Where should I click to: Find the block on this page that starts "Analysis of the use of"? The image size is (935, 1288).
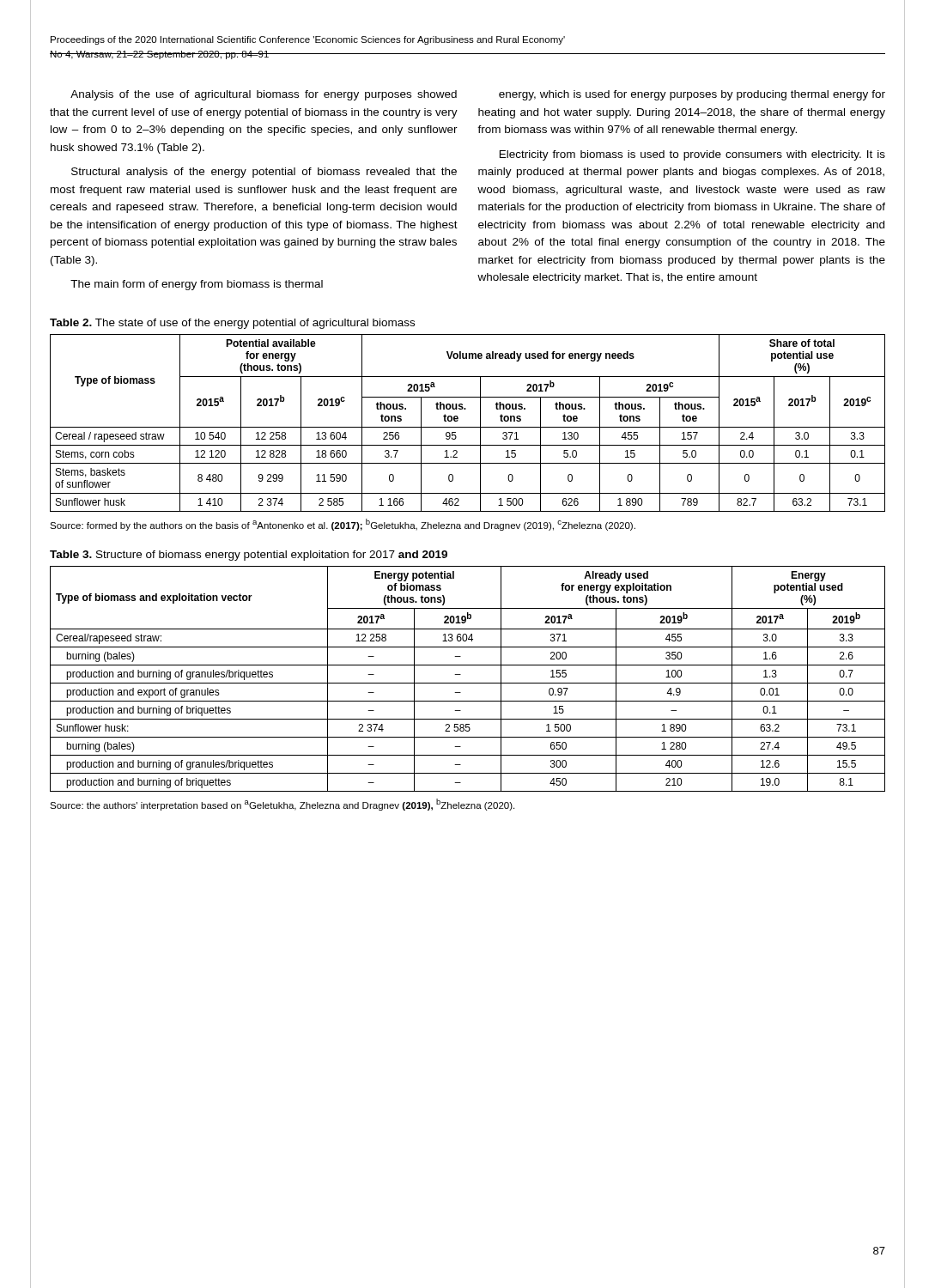coord(254,190)
